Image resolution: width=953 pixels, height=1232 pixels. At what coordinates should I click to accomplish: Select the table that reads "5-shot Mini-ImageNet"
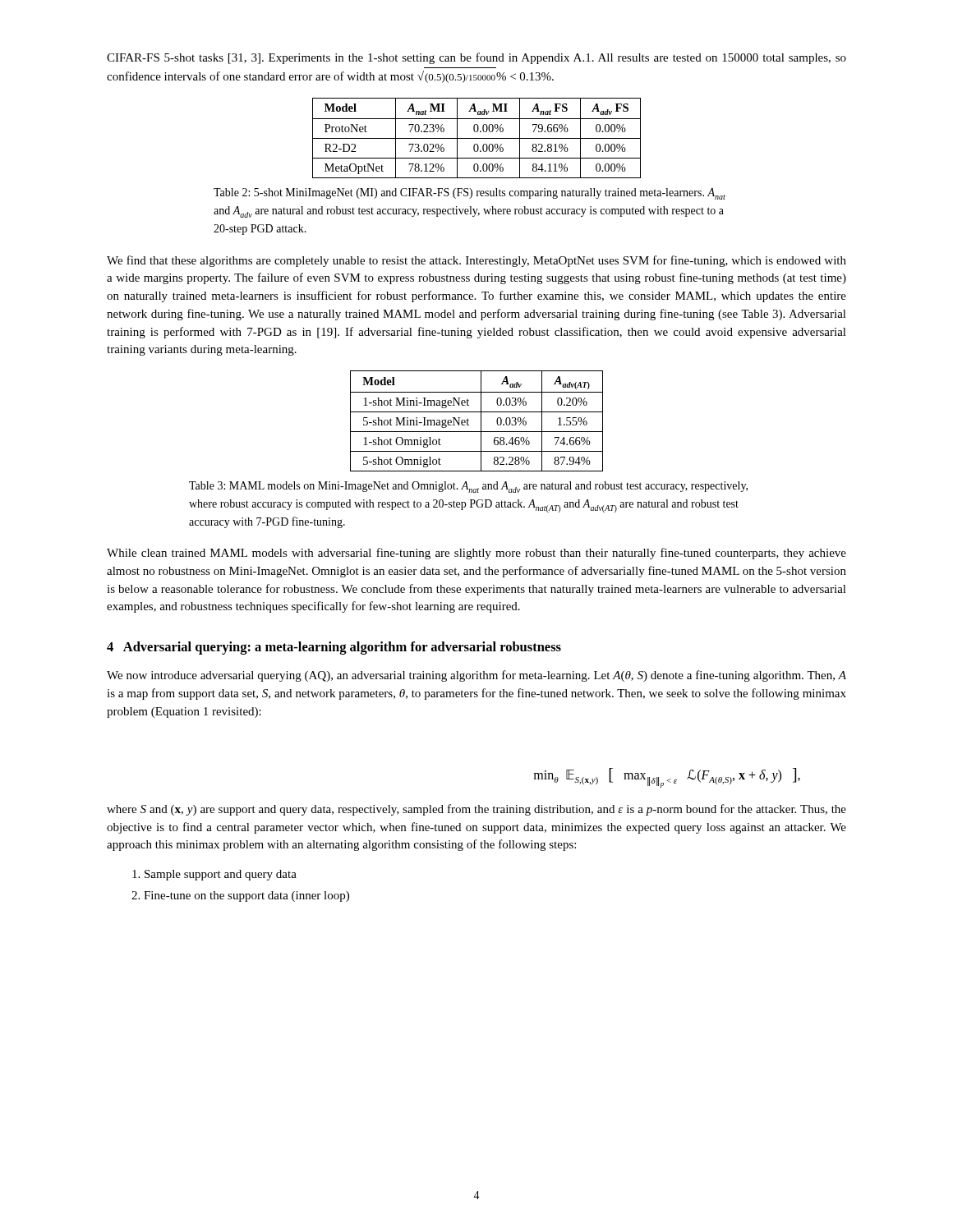476,421
